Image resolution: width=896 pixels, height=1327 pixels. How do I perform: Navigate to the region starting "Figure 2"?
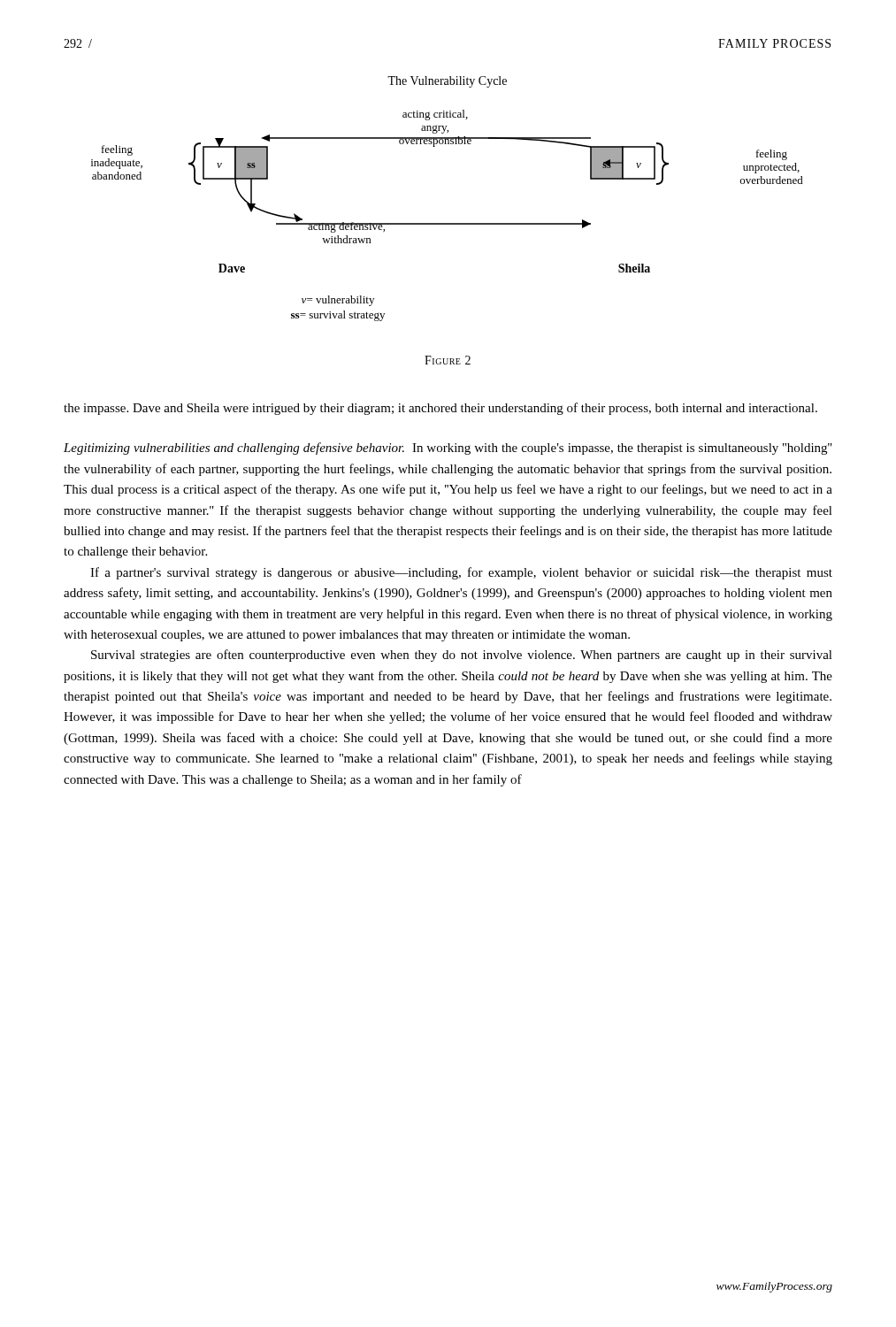pyautogui.click(x=448, y=361)
